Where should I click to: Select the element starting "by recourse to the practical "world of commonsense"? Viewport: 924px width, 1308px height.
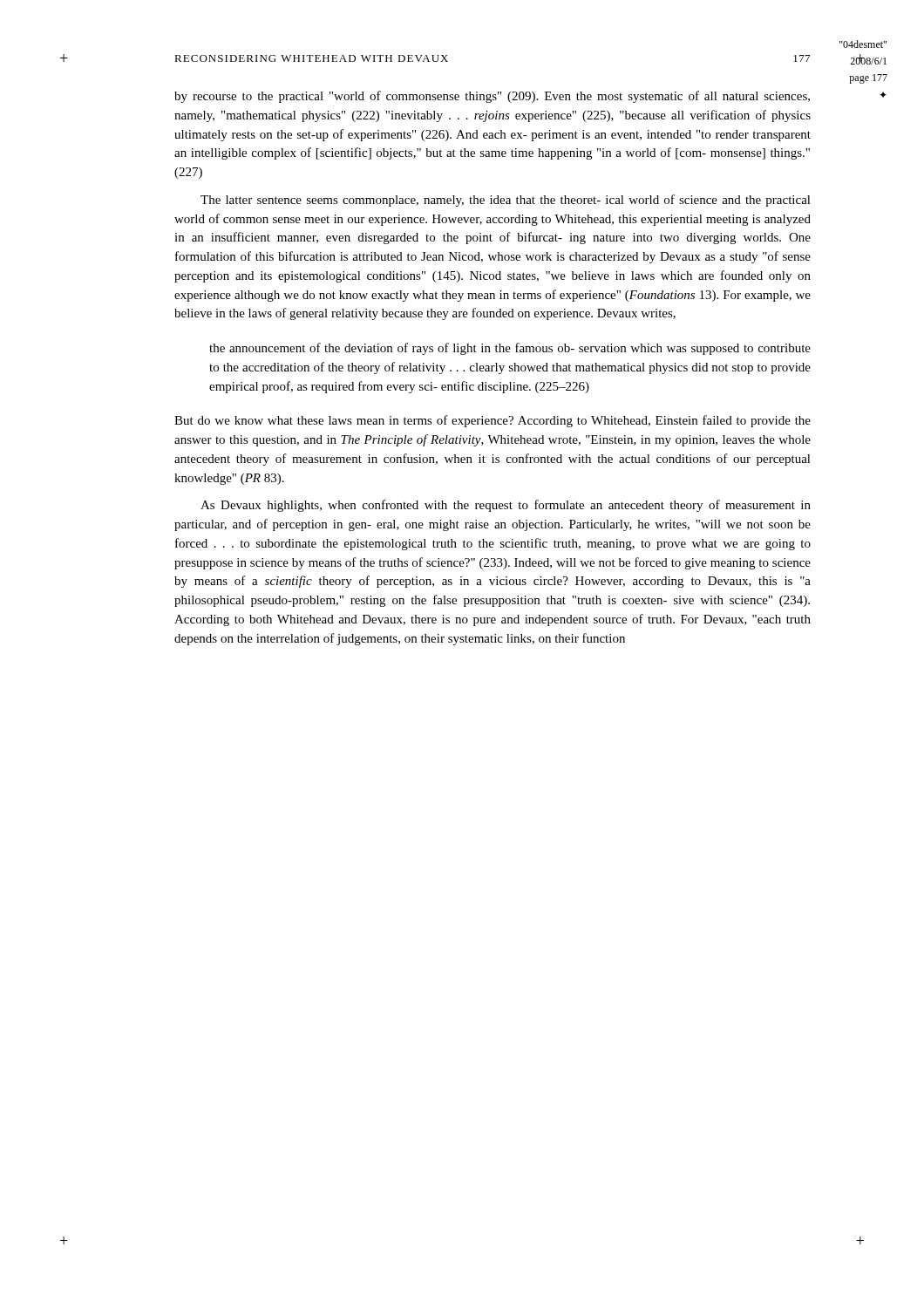pyautogui.click(x=493, y=135)
